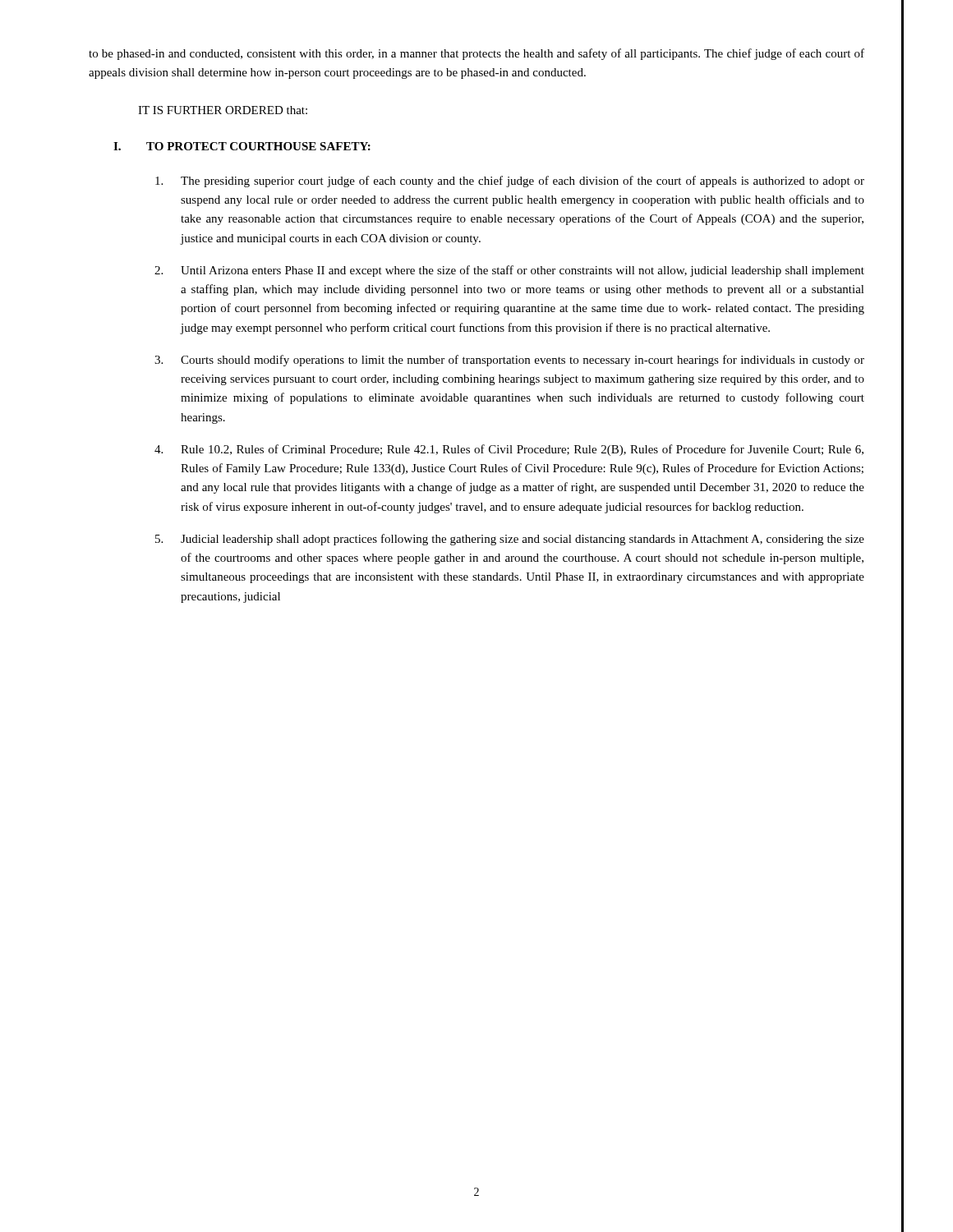
Task: Click on the text starting "to be phased-in and"
Action: tap(476, 63)
